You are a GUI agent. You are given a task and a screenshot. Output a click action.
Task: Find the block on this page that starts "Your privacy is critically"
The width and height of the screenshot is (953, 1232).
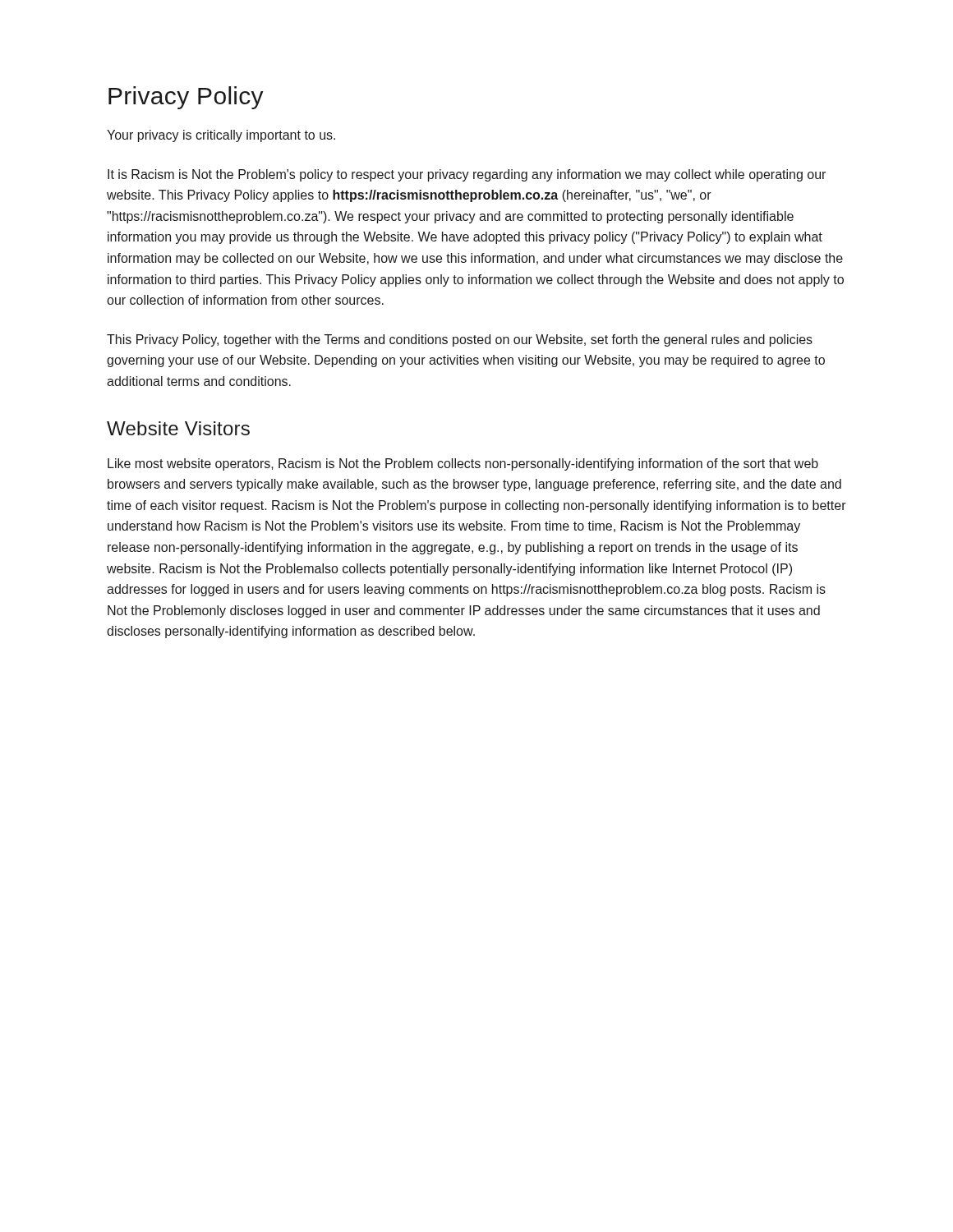click(222, 135)
